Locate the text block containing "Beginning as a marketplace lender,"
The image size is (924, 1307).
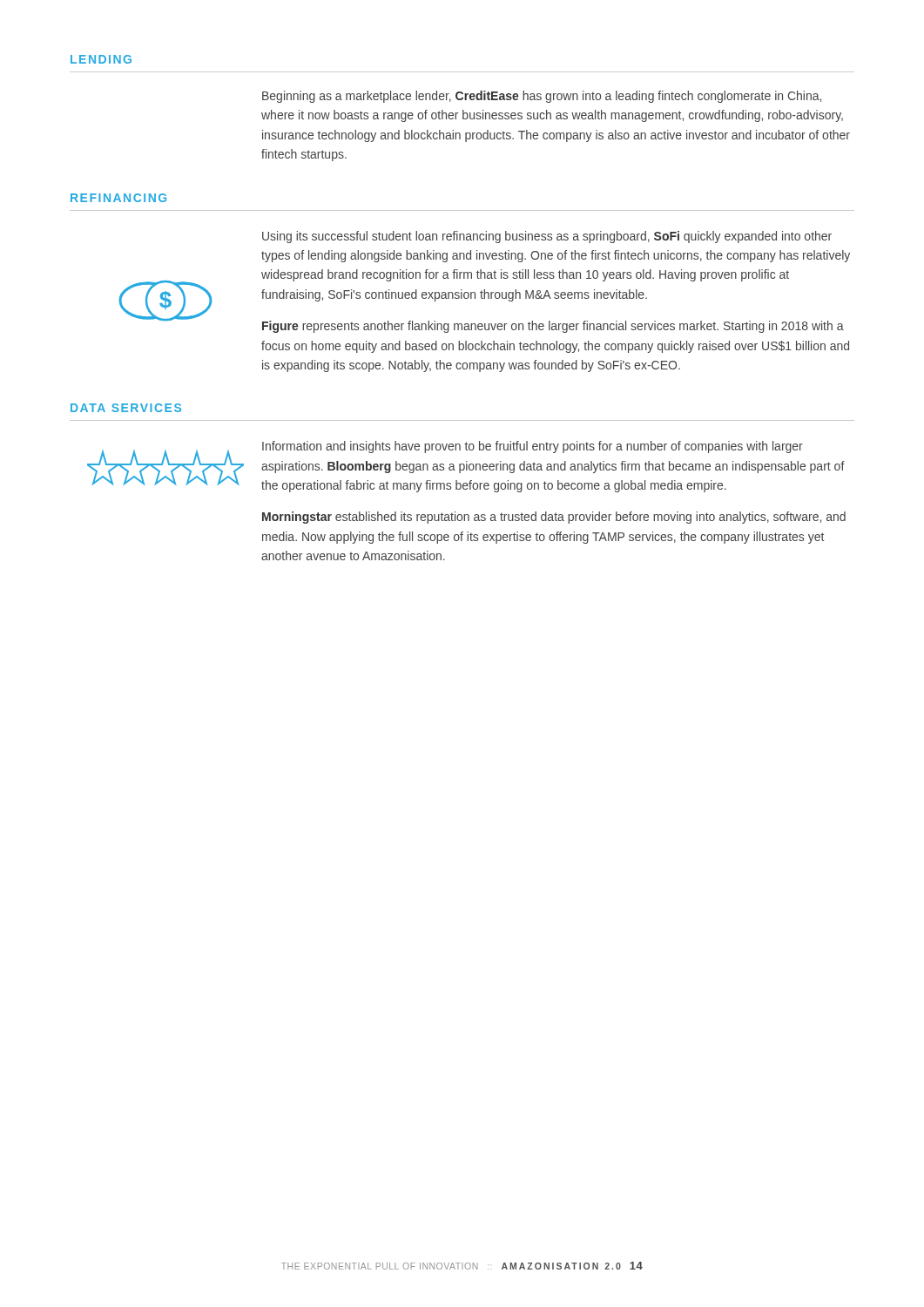558,125
